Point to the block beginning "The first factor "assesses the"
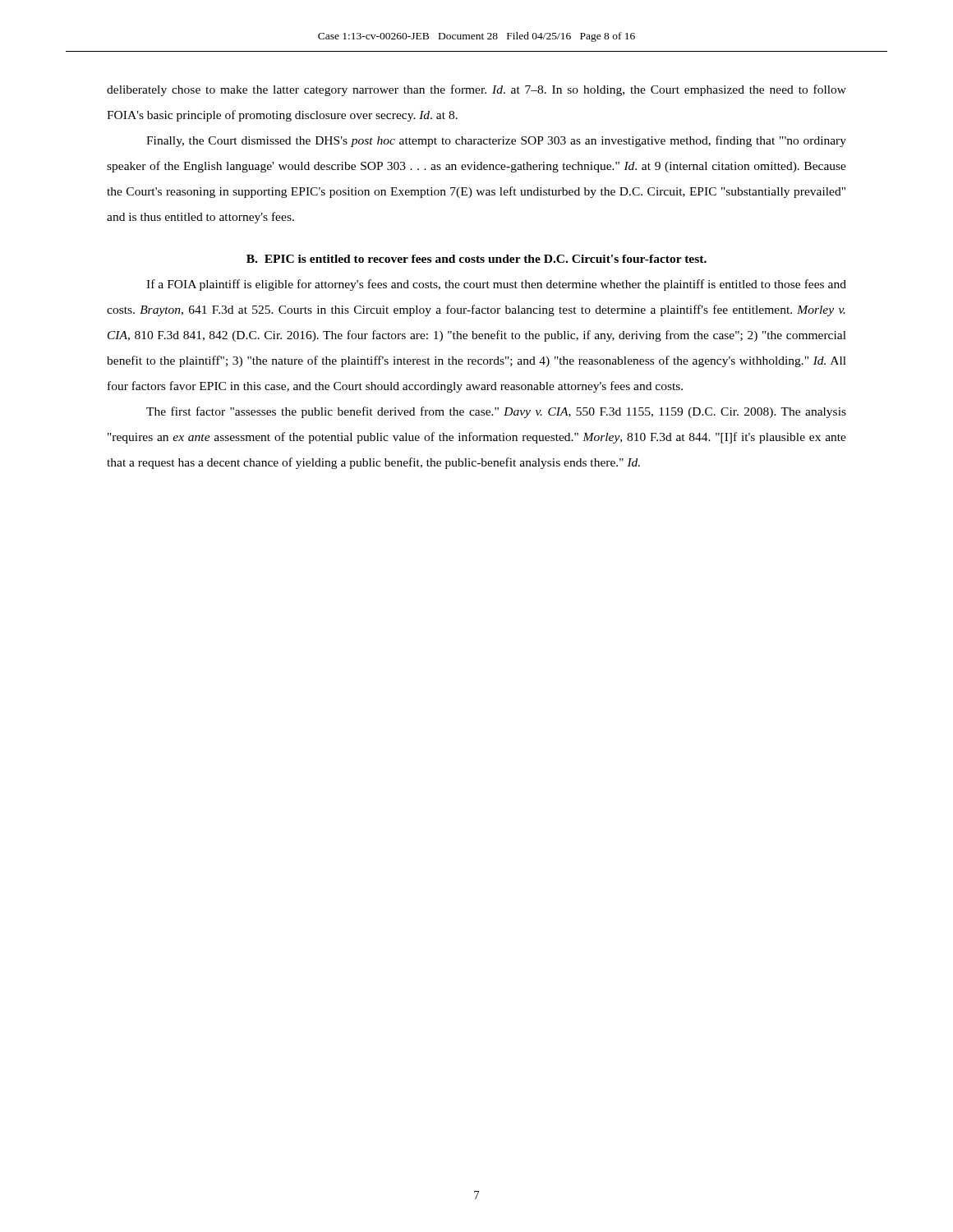 tap(476, 437)
